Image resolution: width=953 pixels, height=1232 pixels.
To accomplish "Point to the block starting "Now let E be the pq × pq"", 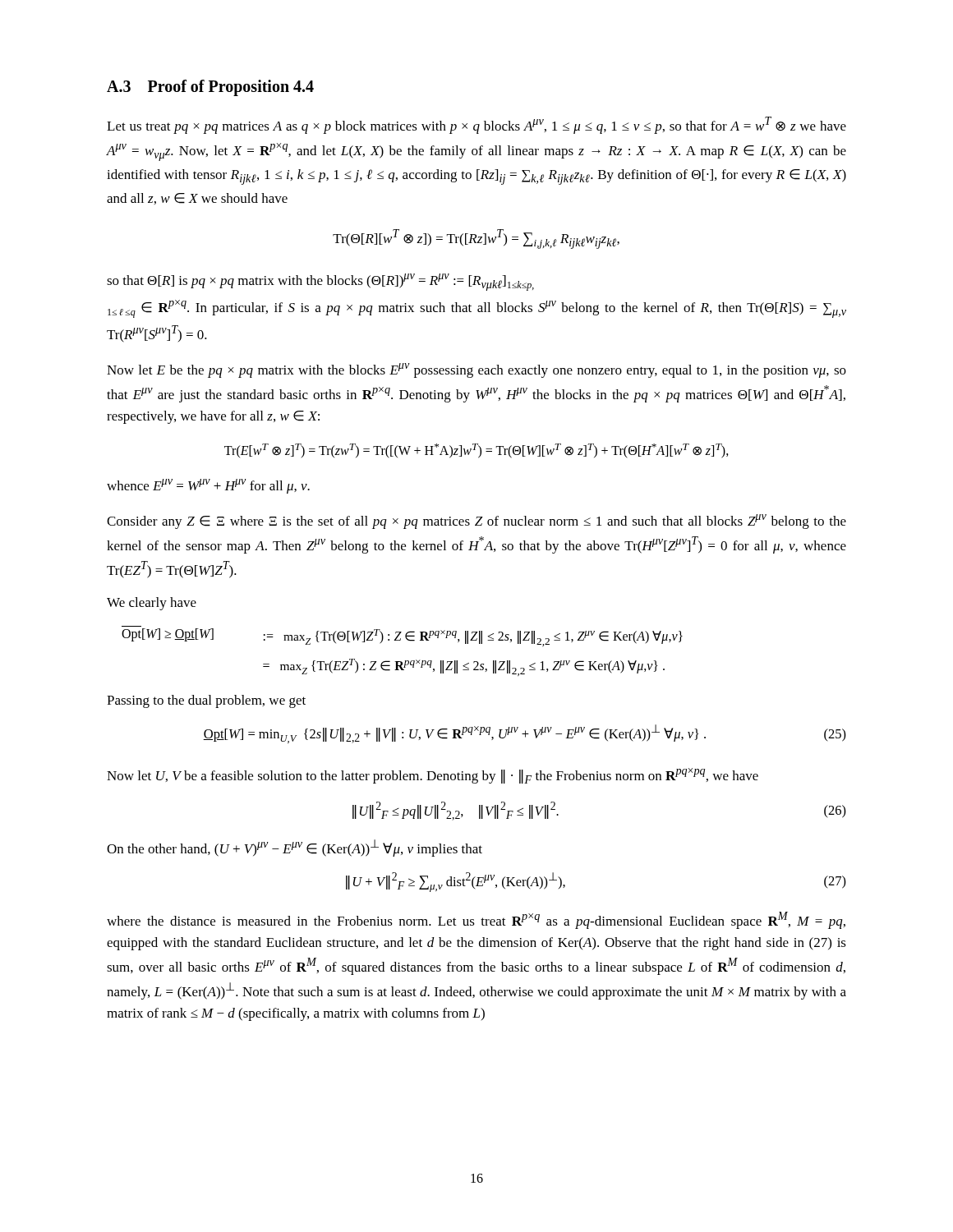I will point(476,391).
